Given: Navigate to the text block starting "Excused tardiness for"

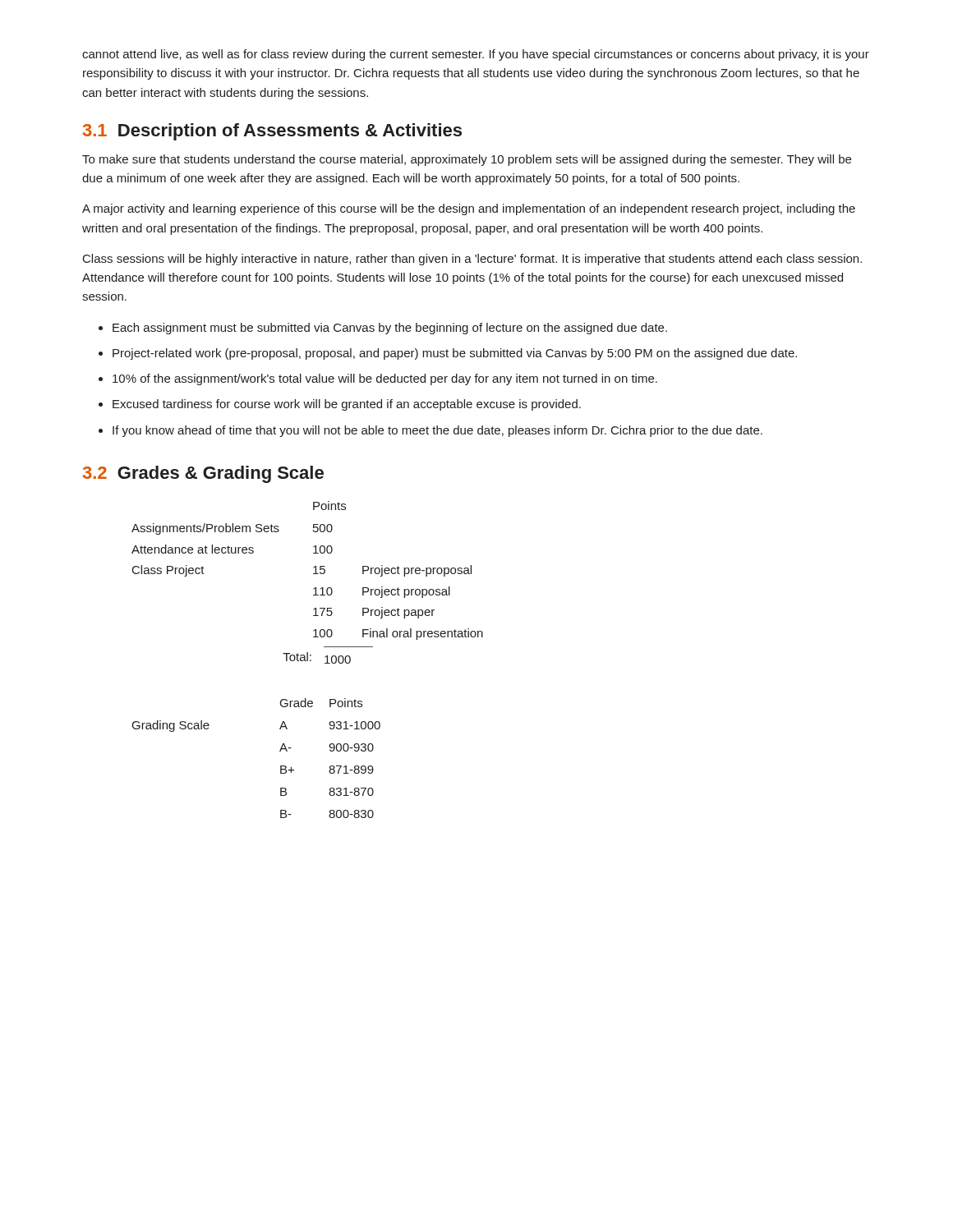Looking at the screenshot, I should pyautogui.click(x=347, y=404).
